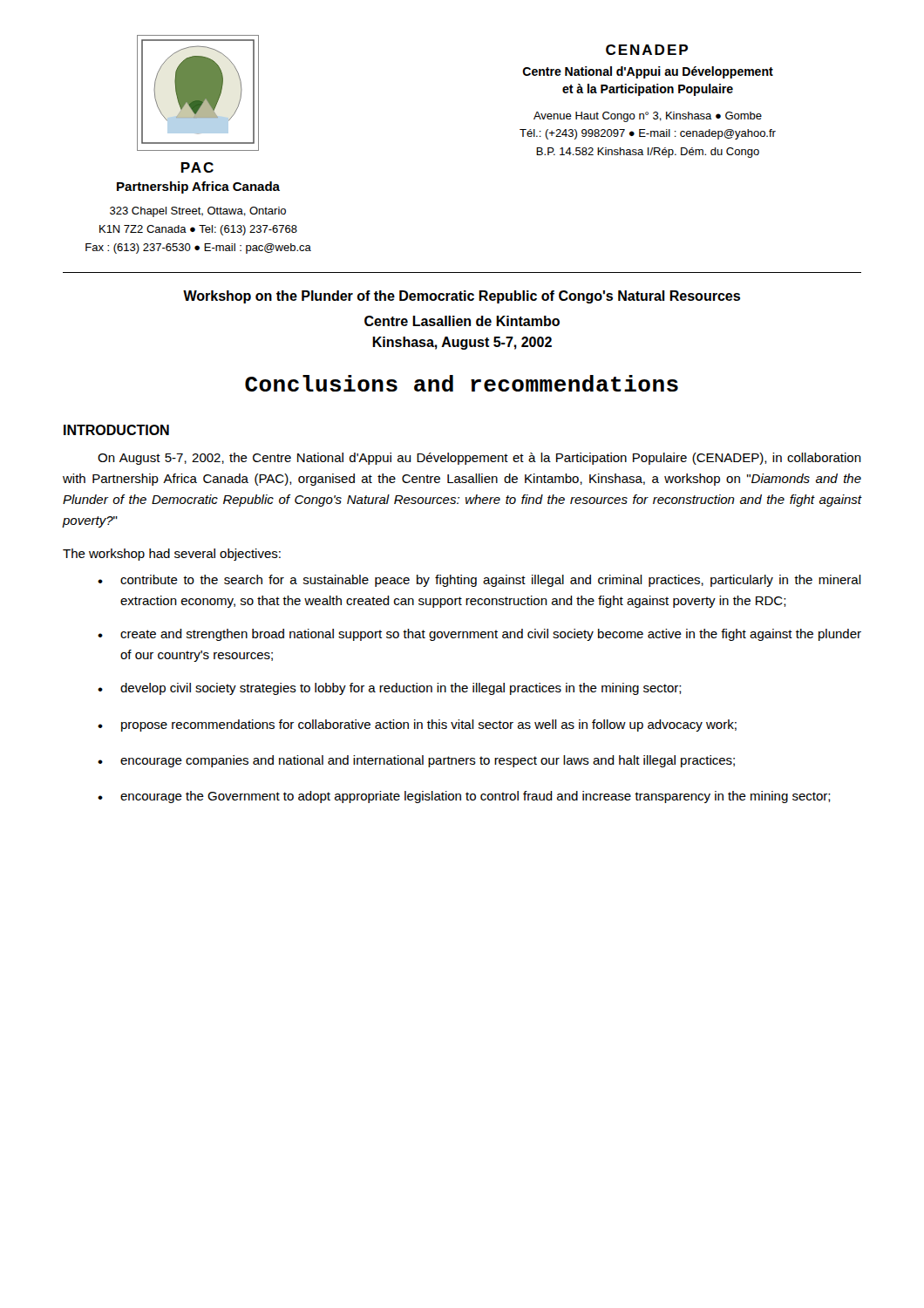Image resolution: width=924 pixels, height=1308 pixels.
Task: Locate the list item with the text "• contribute to the search for a sustainable"
Action: [x=479, y=591]
